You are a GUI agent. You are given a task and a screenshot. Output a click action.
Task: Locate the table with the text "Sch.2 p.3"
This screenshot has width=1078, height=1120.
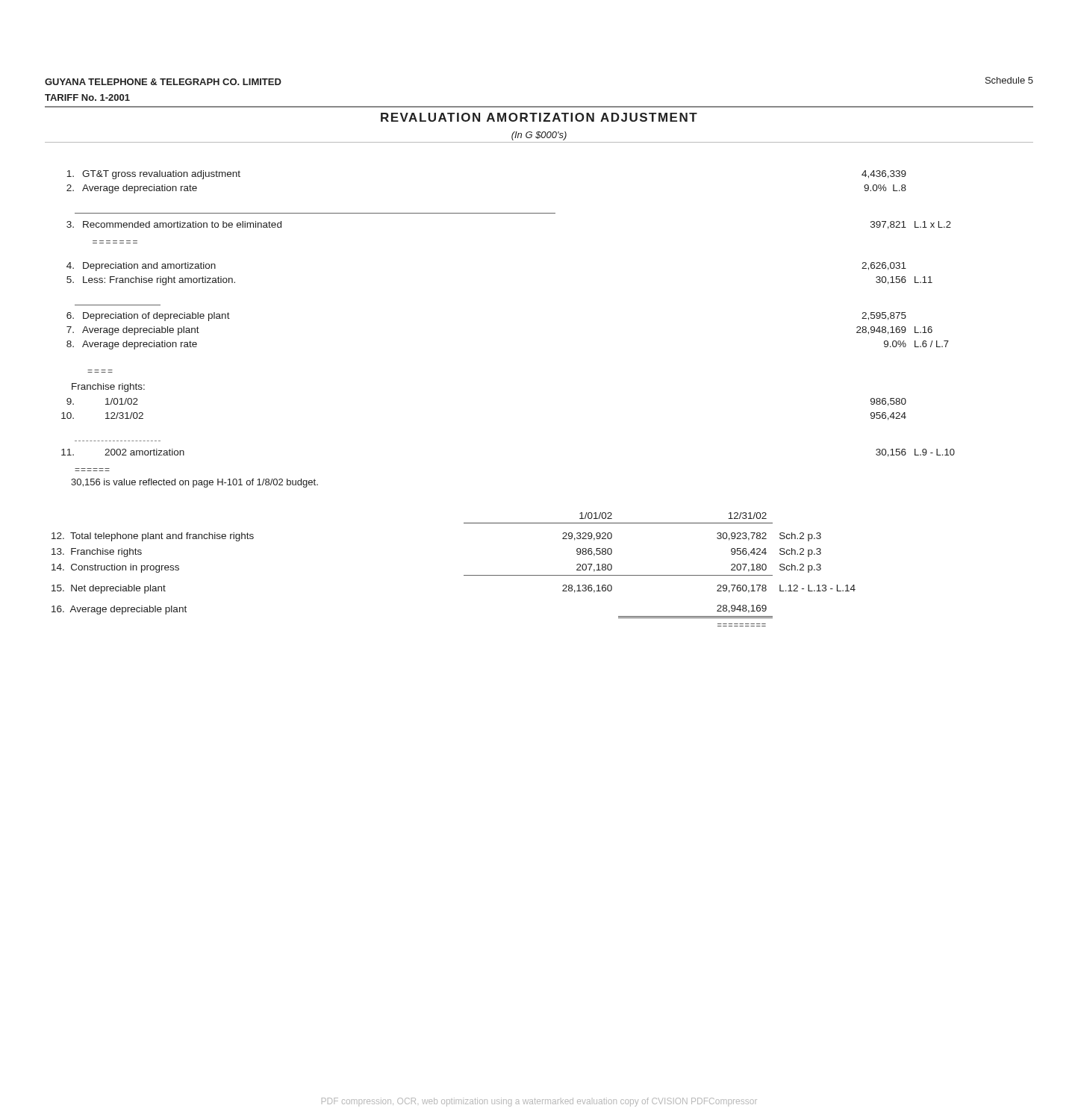[539, 570]
